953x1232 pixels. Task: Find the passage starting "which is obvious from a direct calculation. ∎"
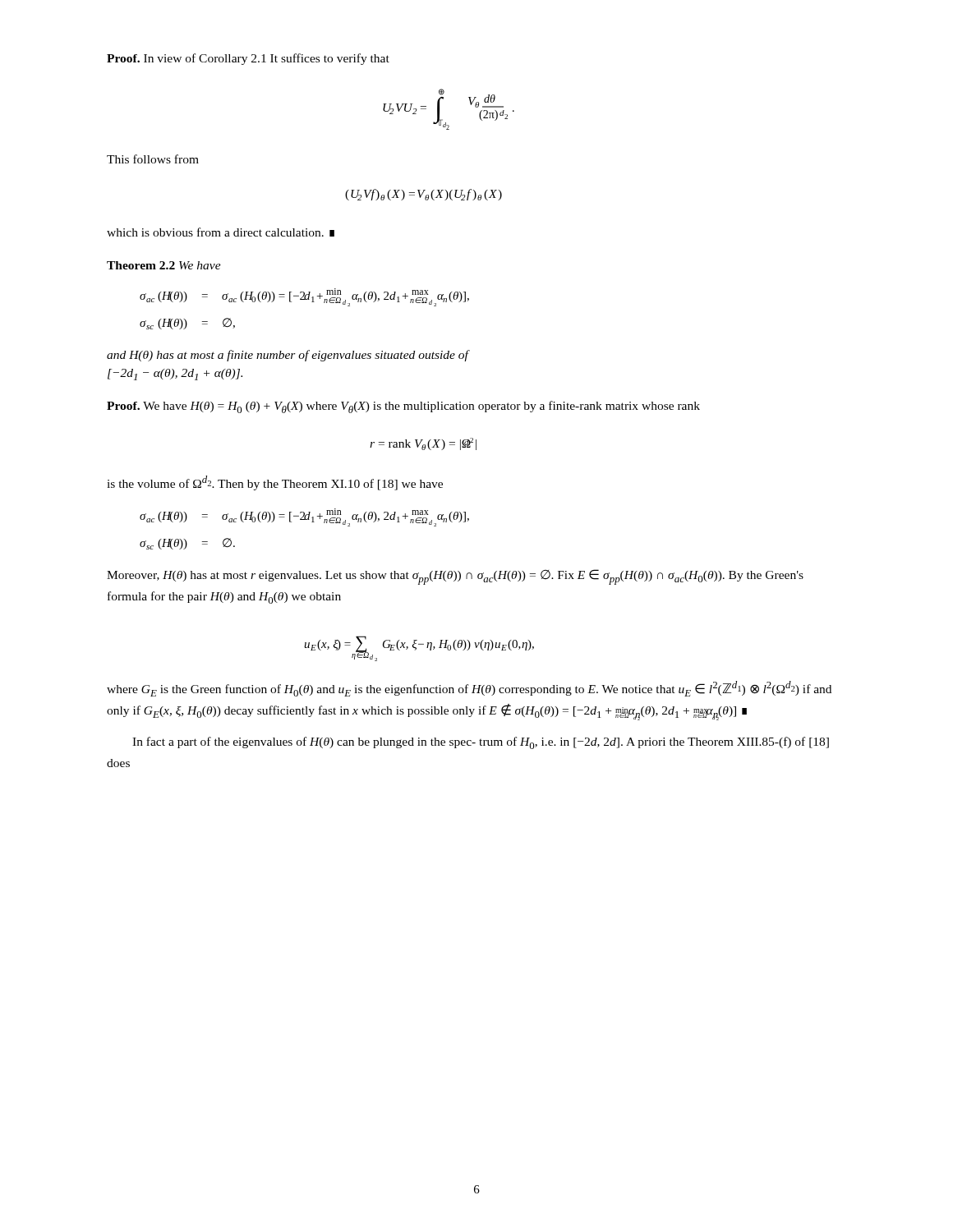click(x=221, y=232)
